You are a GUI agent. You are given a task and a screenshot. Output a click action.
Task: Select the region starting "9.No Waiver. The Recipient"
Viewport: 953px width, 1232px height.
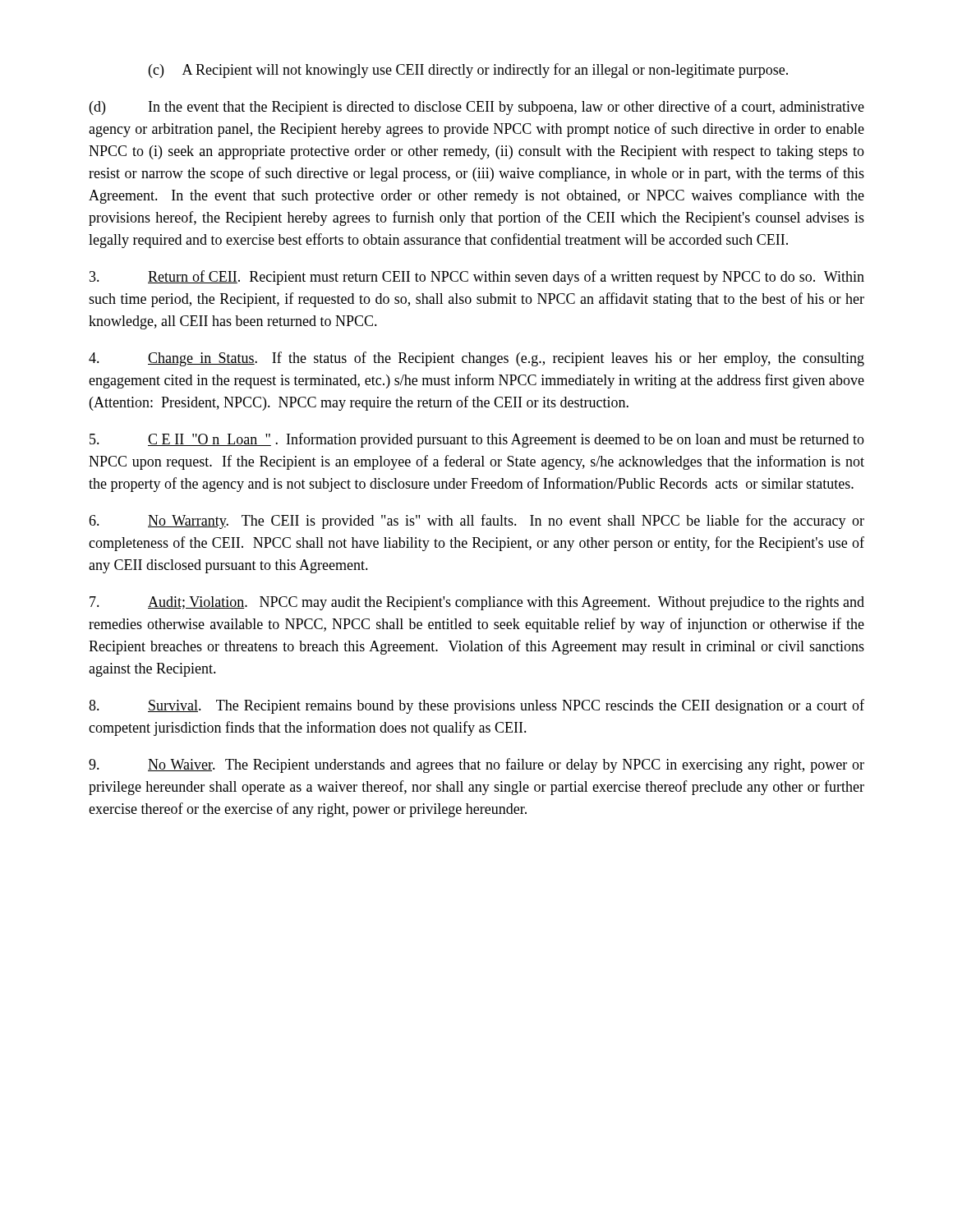(x=476, y=786)
